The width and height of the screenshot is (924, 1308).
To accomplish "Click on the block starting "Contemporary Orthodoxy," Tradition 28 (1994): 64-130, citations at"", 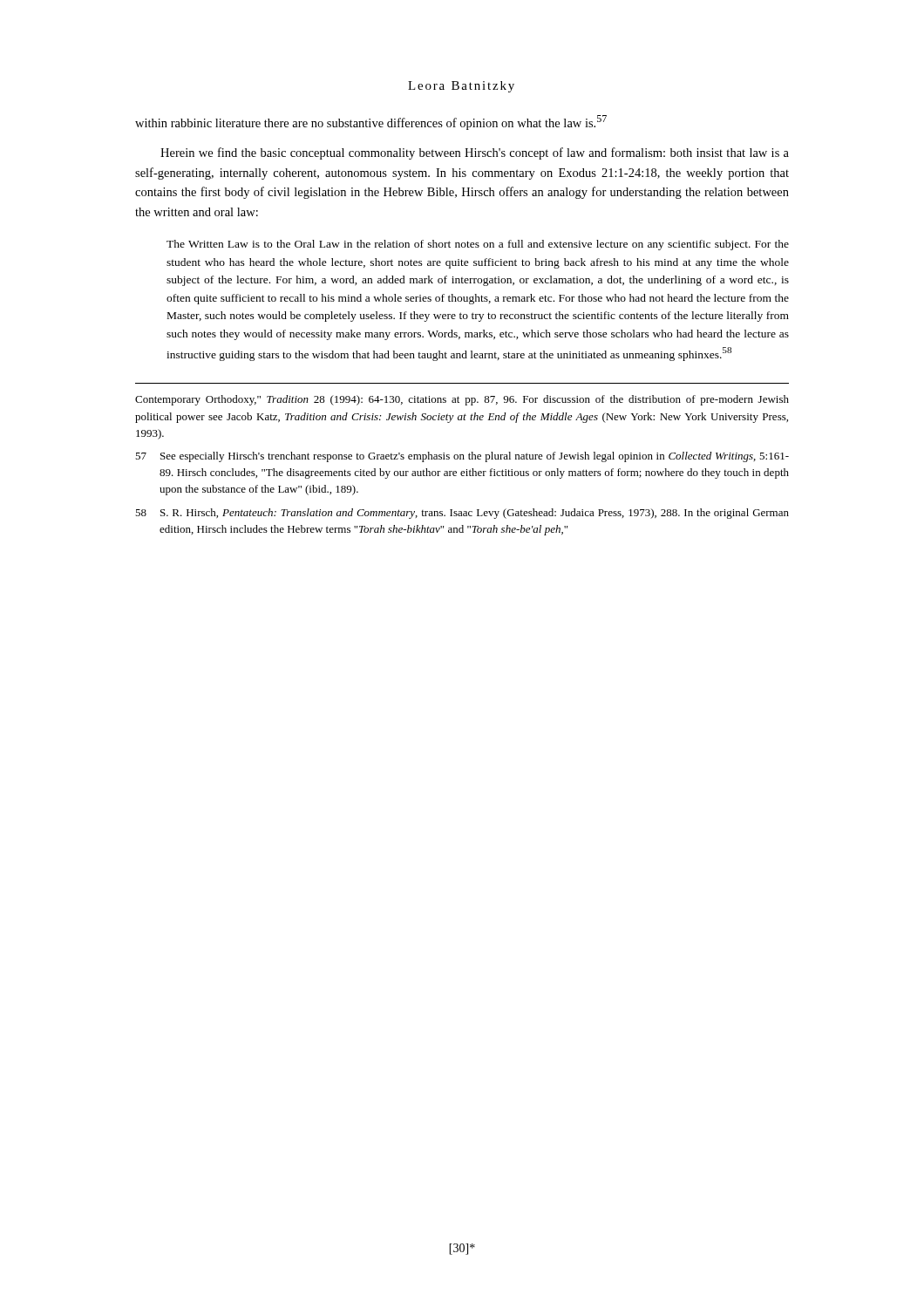I will (x=462, y=416).
